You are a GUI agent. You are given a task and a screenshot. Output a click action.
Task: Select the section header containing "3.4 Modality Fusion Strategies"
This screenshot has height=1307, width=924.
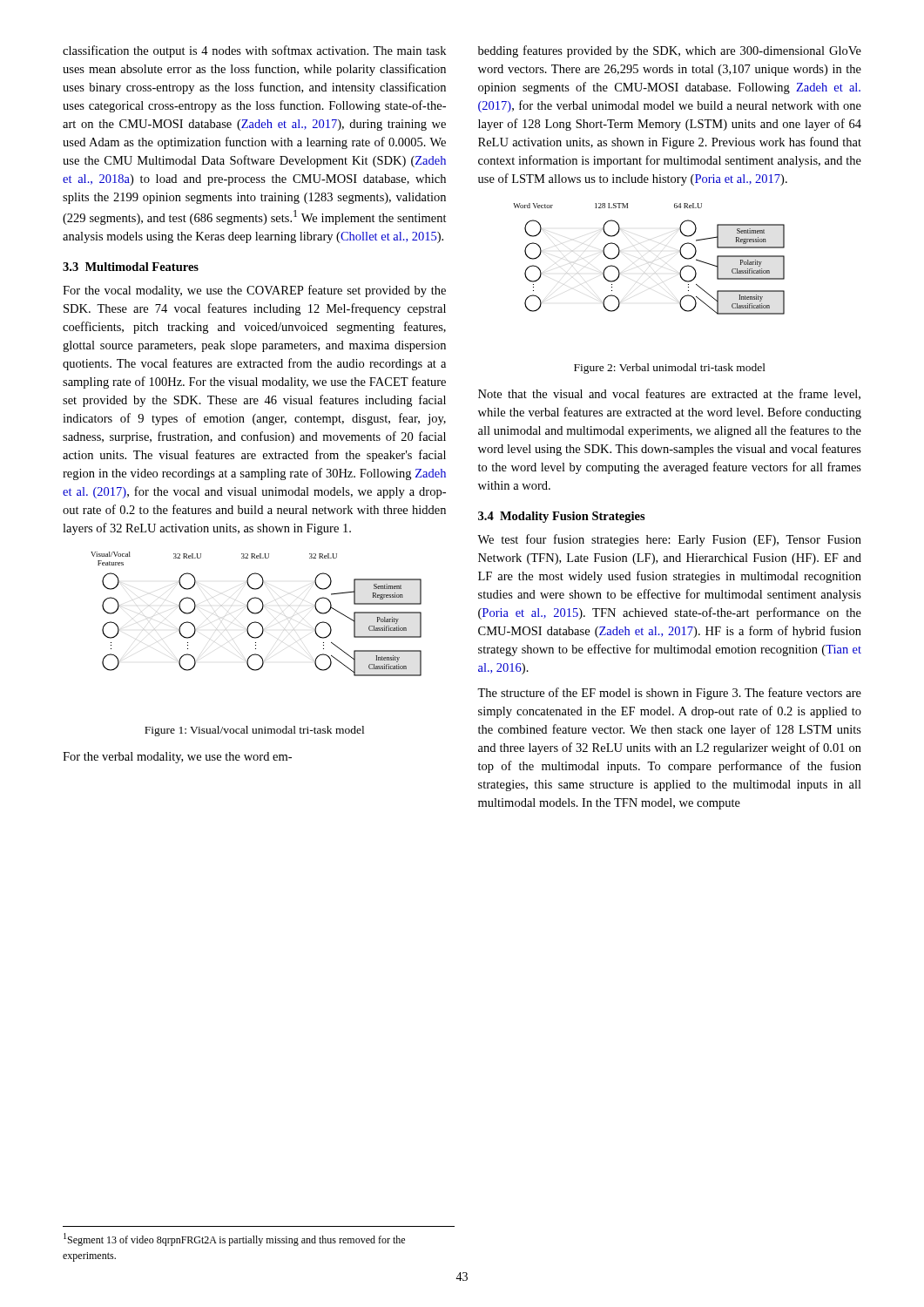[x=561, y=516]
